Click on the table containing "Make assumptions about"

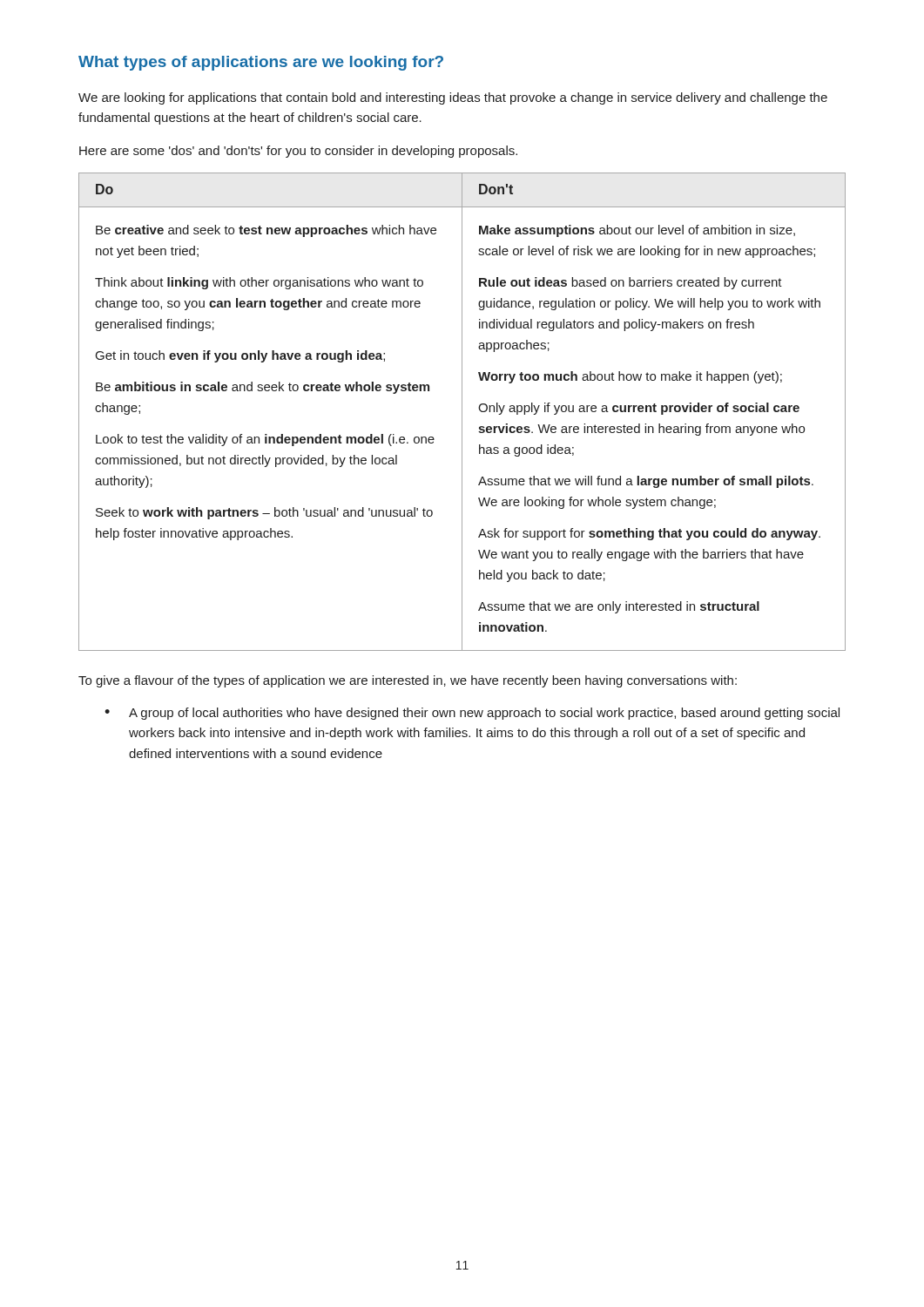point(462,411)
